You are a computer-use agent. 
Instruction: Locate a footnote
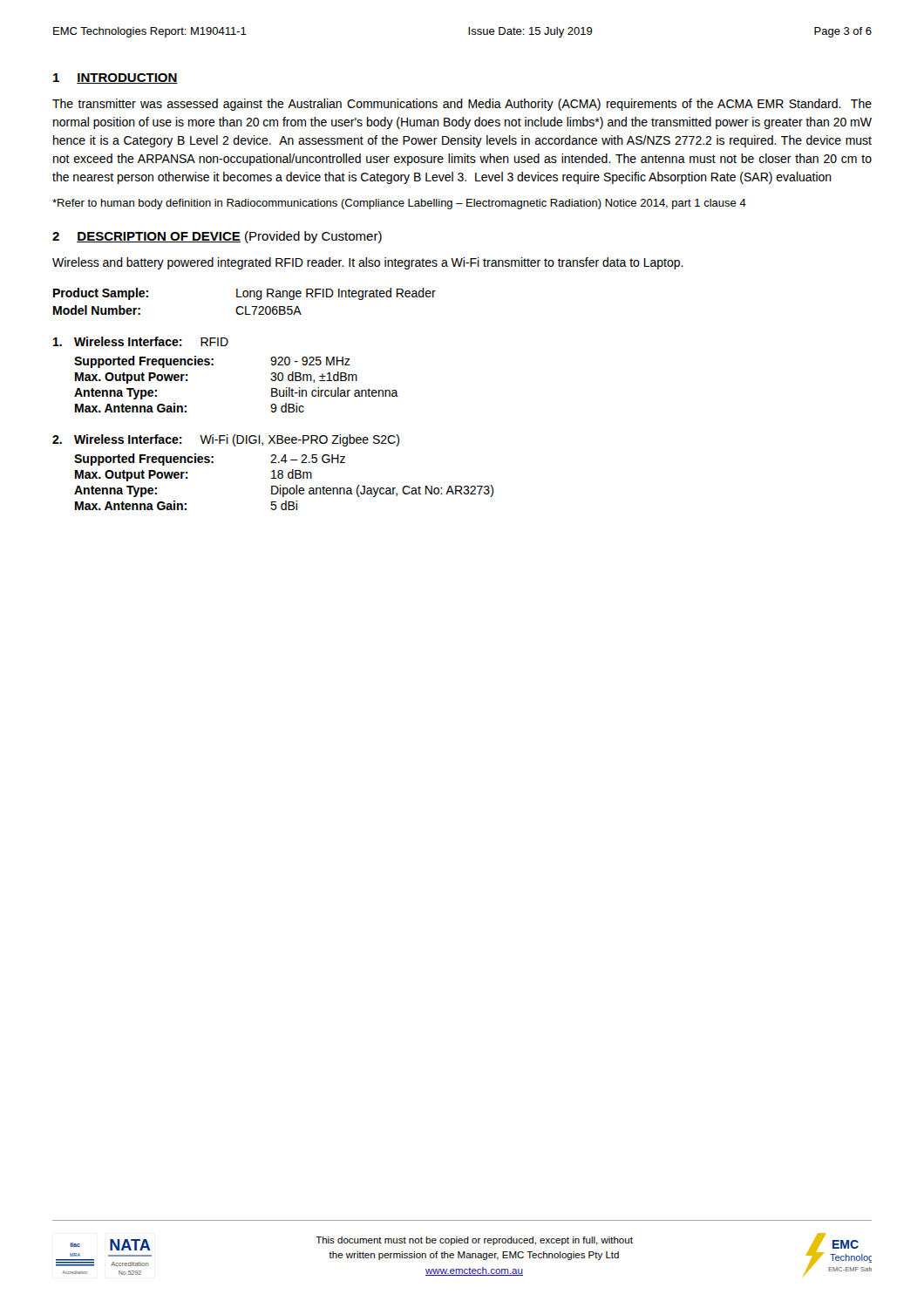[x=399, y=203]
